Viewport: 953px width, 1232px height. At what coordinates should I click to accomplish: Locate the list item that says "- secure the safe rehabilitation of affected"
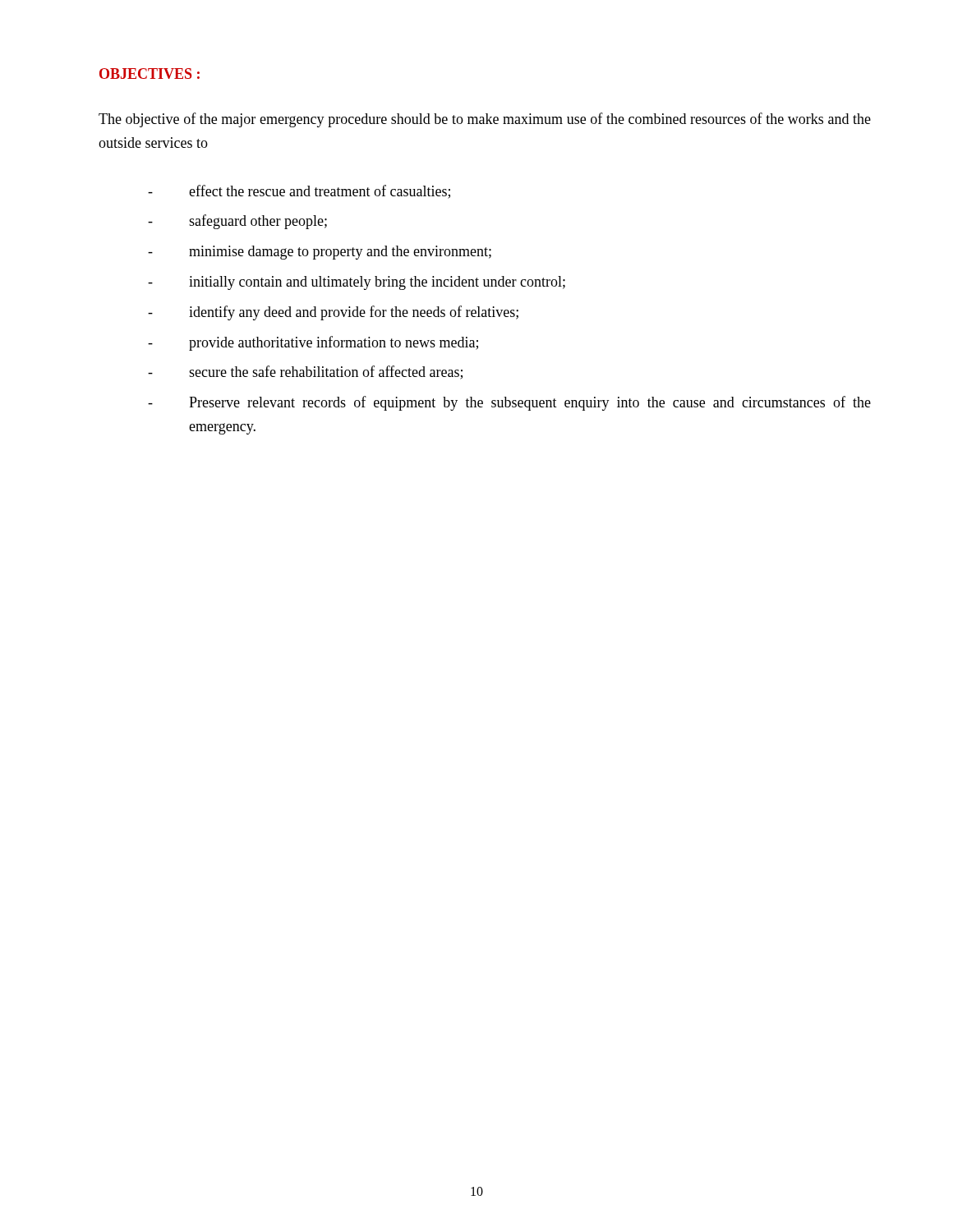[x=305, y=372]
